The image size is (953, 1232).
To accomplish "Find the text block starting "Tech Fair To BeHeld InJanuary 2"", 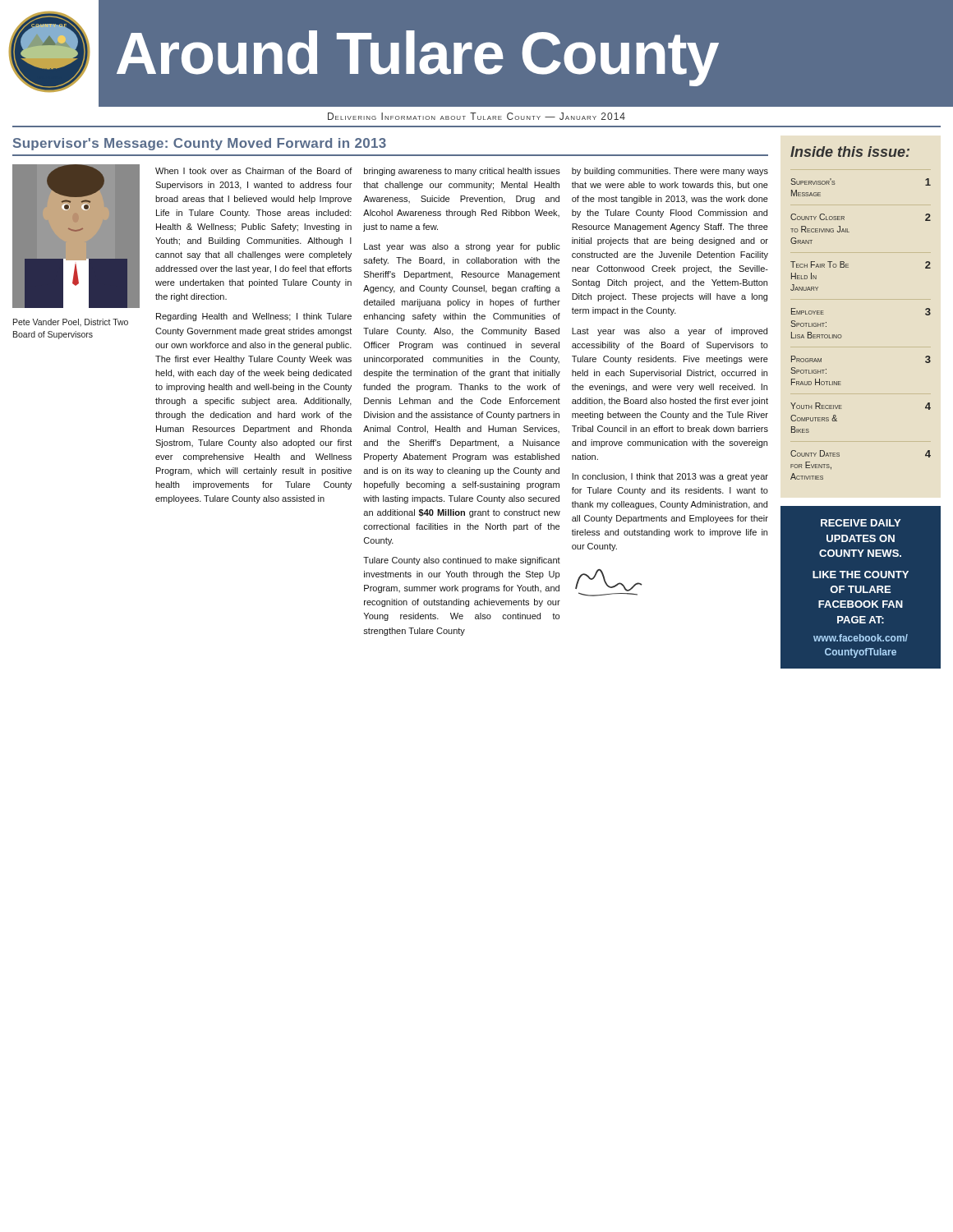I will tap(820, 265).
